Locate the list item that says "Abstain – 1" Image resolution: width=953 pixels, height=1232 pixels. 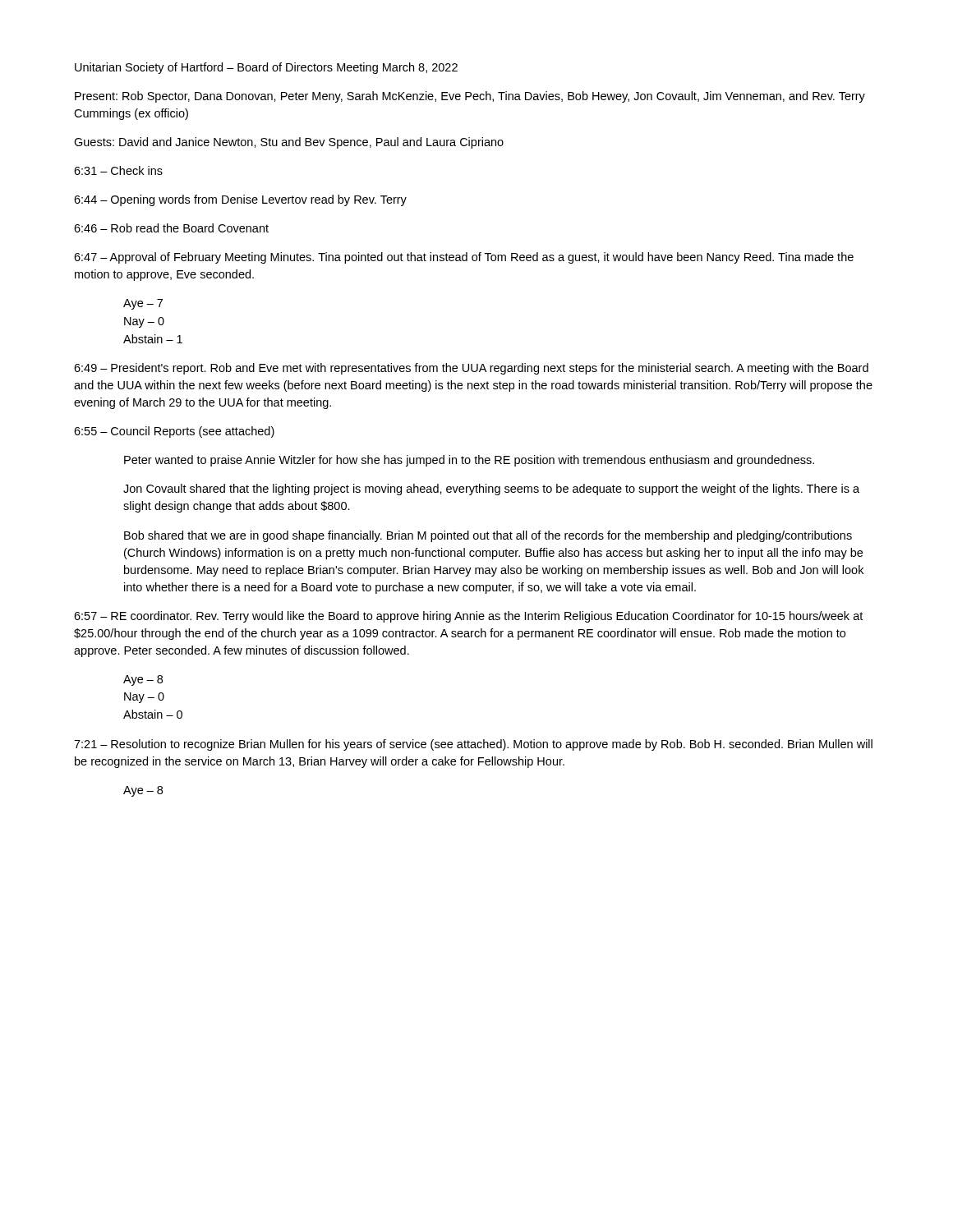tap(153, 339)
